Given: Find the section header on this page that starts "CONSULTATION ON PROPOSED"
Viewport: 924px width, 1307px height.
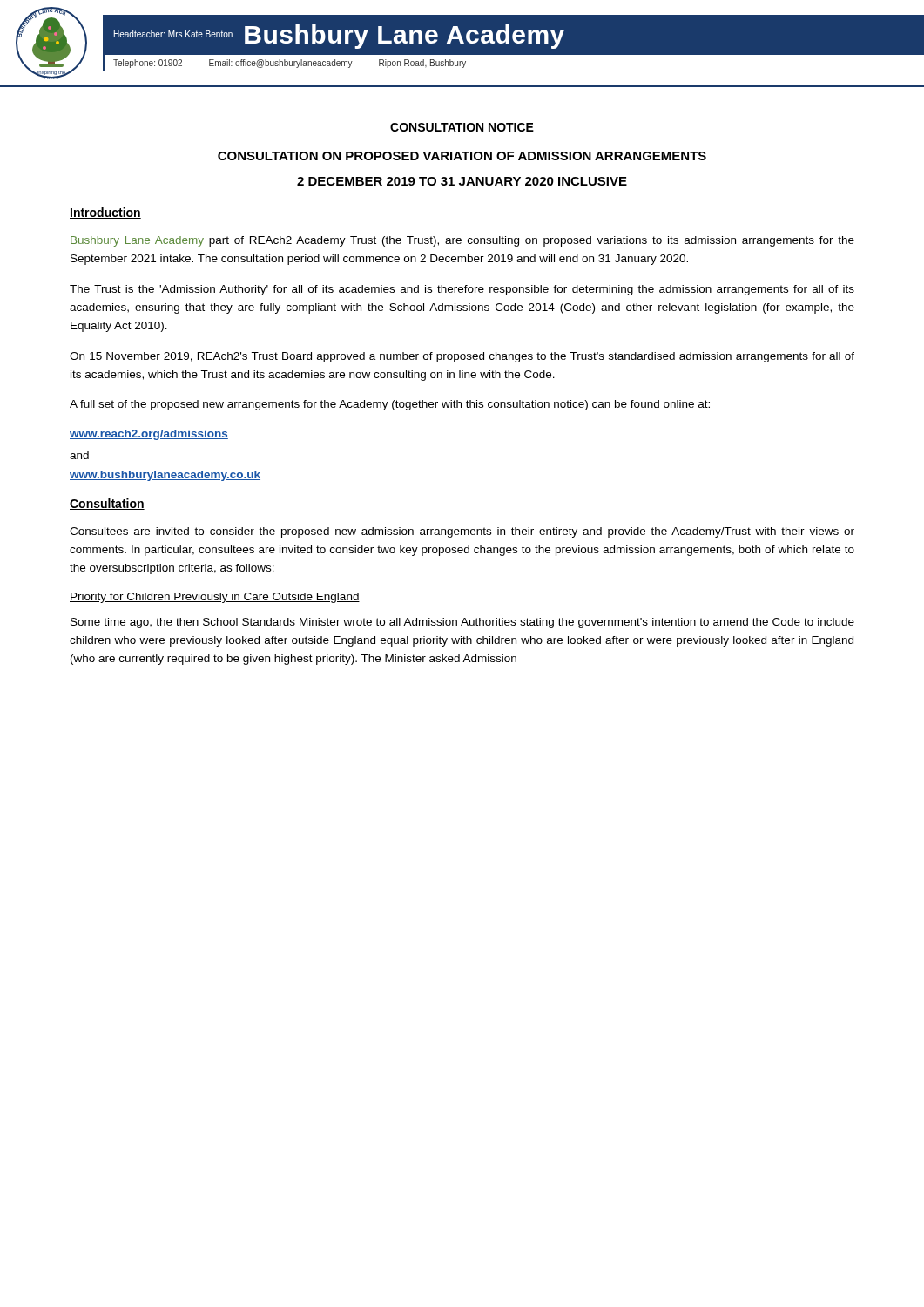Looking at the screenshot, I should click(x=462, y=156).
